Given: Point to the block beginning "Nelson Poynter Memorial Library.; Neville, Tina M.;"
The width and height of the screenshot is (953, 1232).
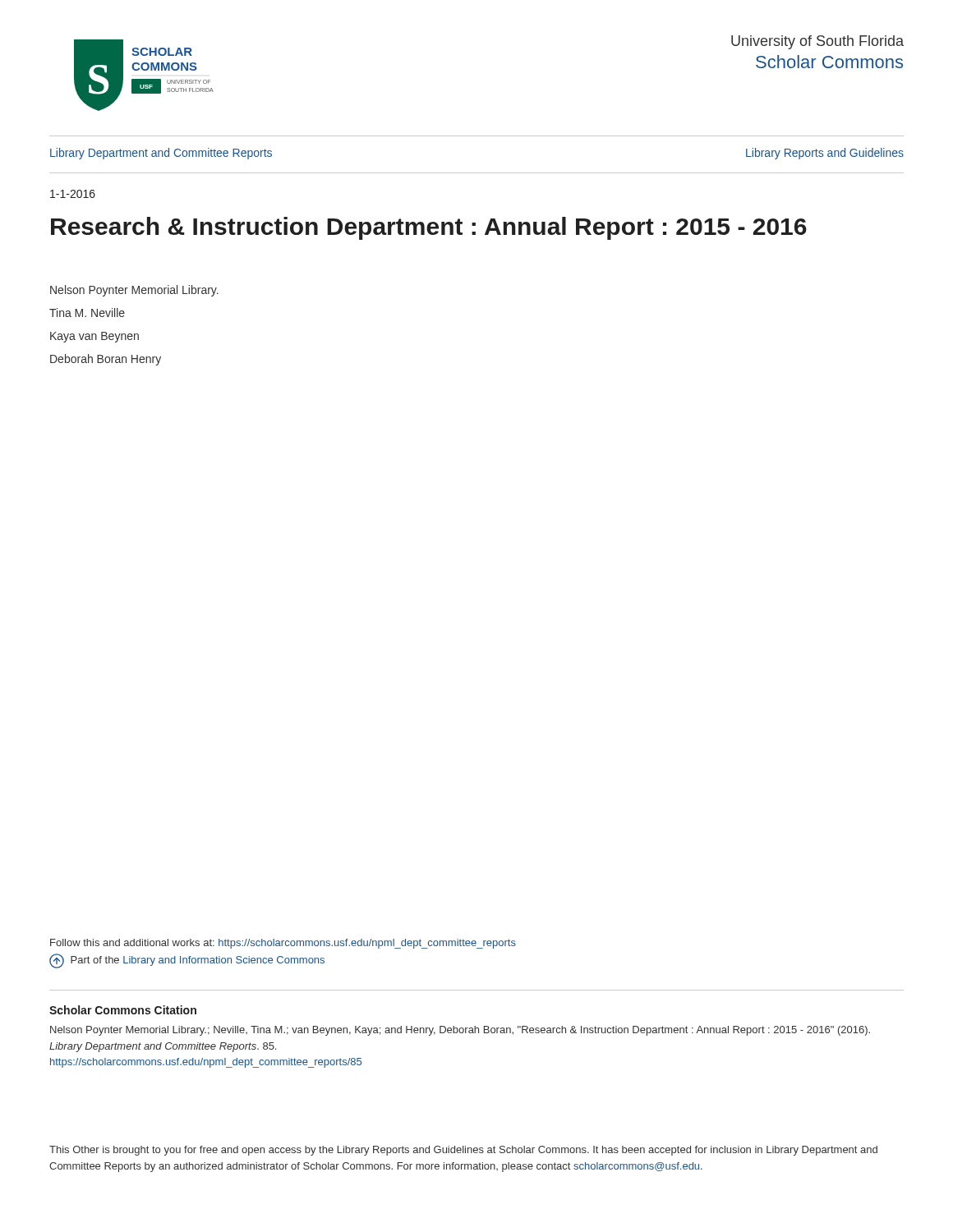Looking at the screenshot, I should point(460,1031).
